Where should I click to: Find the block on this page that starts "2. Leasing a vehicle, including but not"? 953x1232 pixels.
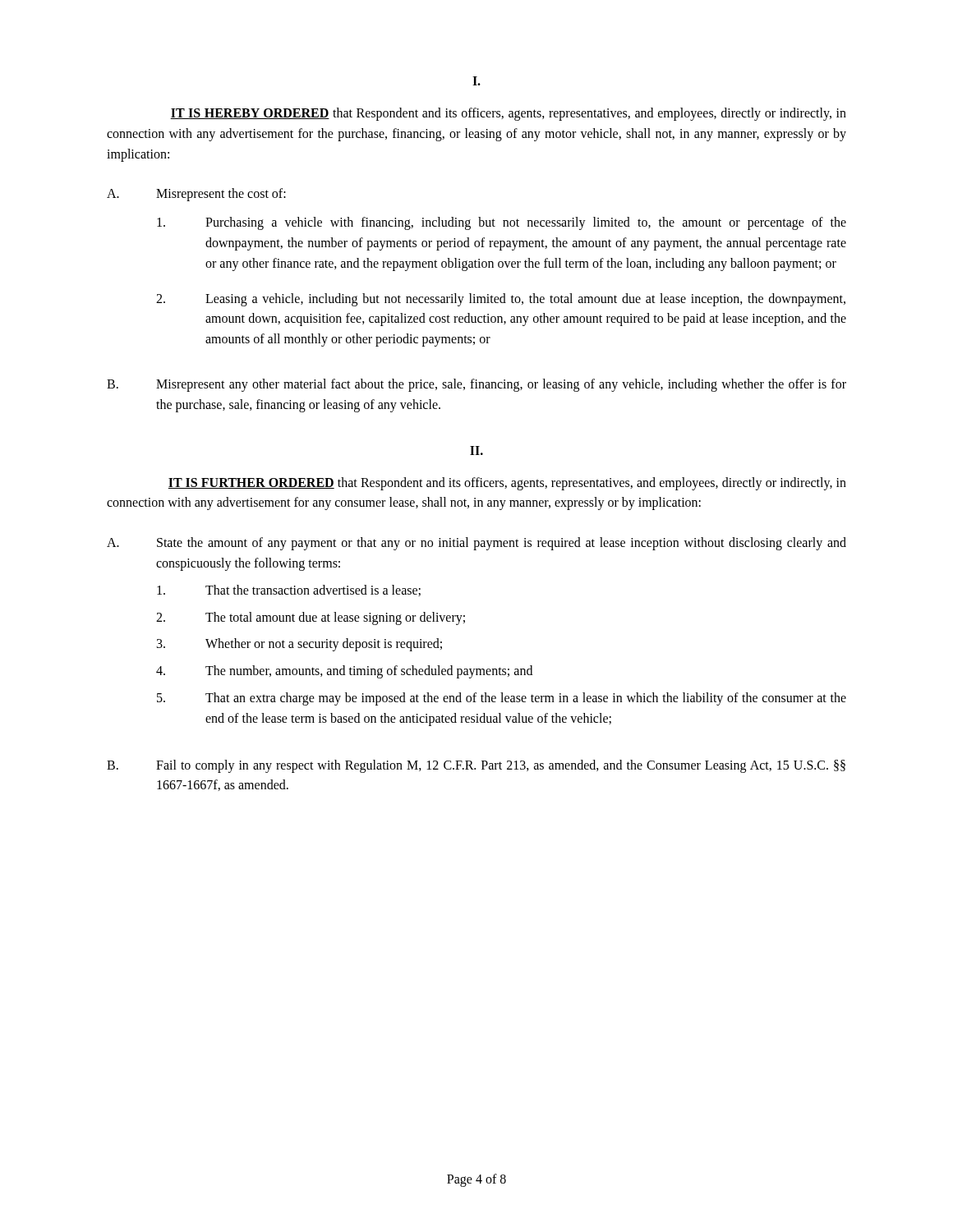(501, 319)
